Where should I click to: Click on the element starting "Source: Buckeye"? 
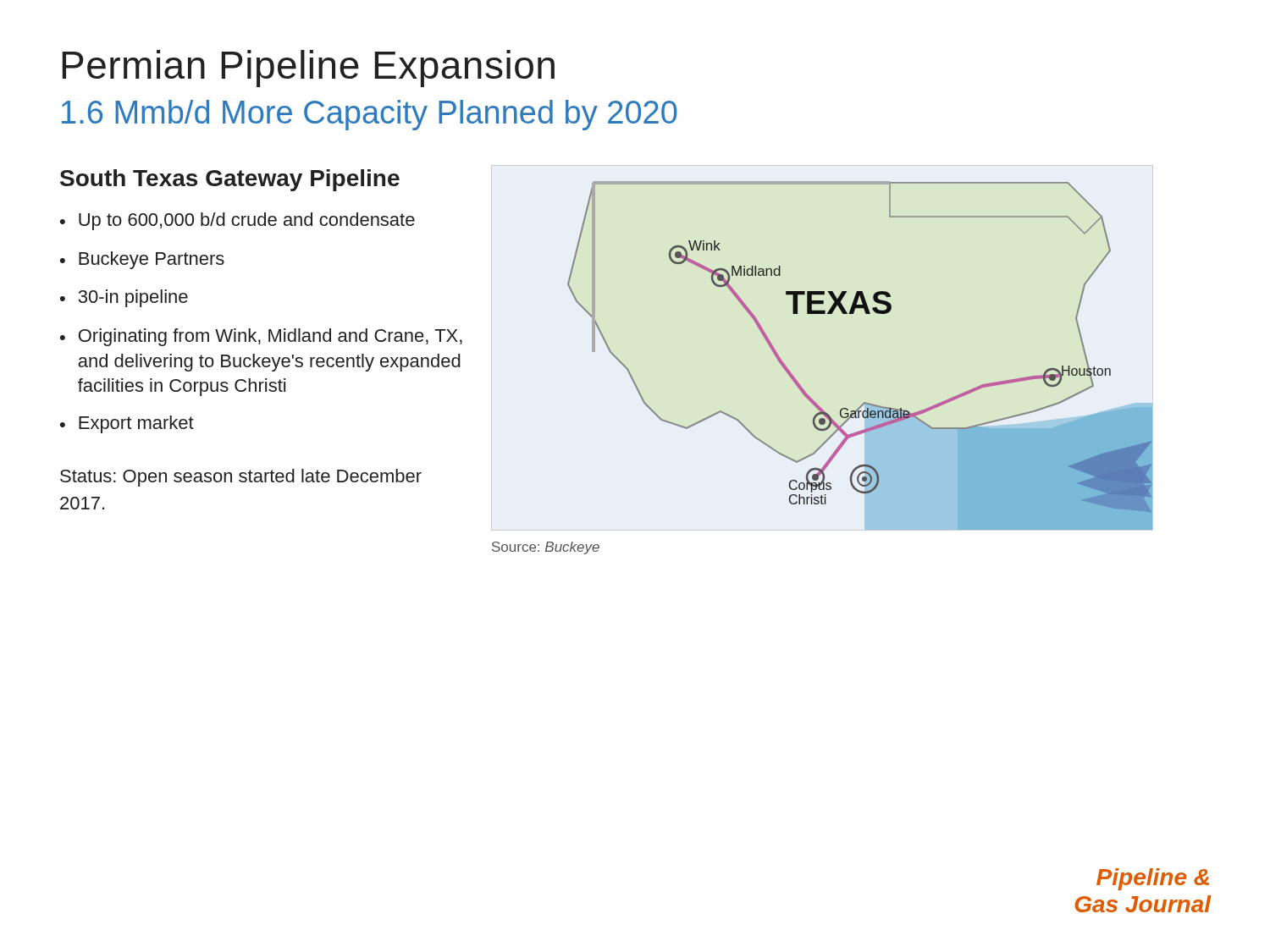[545, 547]
